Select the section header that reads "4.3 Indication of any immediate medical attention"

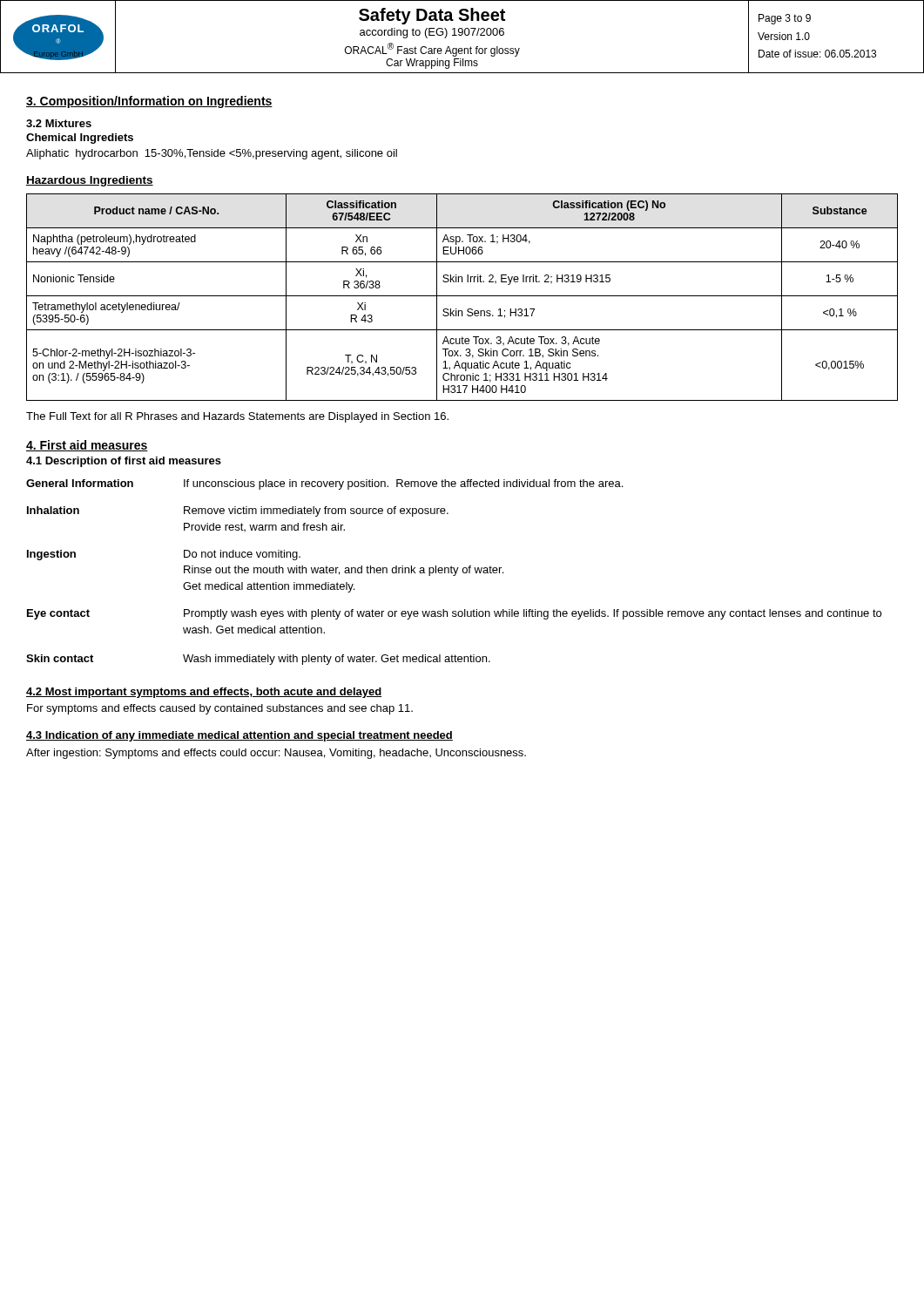(x=239, y=735)
